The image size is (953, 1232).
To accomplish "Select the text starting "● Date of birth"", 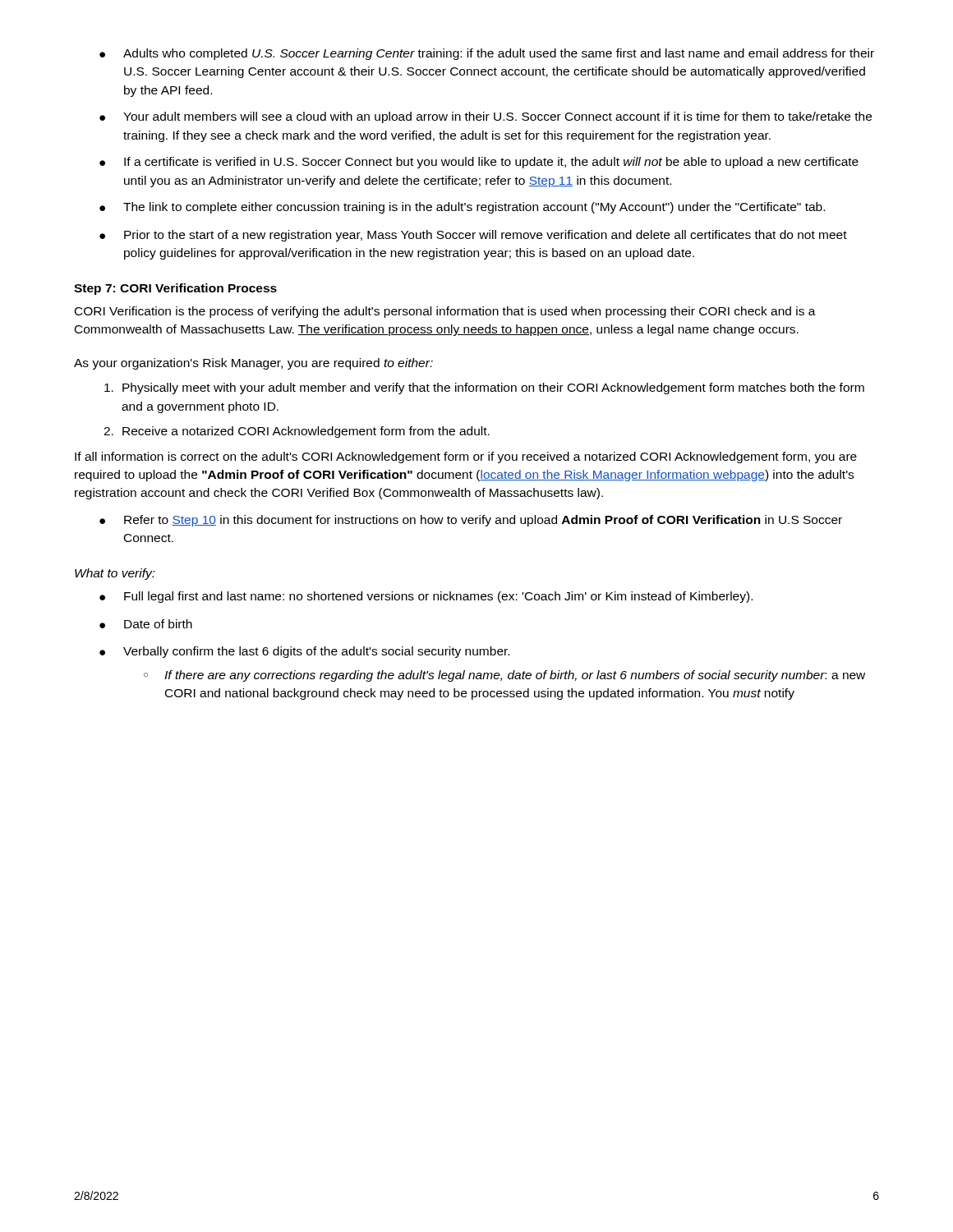I will tap(146, 624).
